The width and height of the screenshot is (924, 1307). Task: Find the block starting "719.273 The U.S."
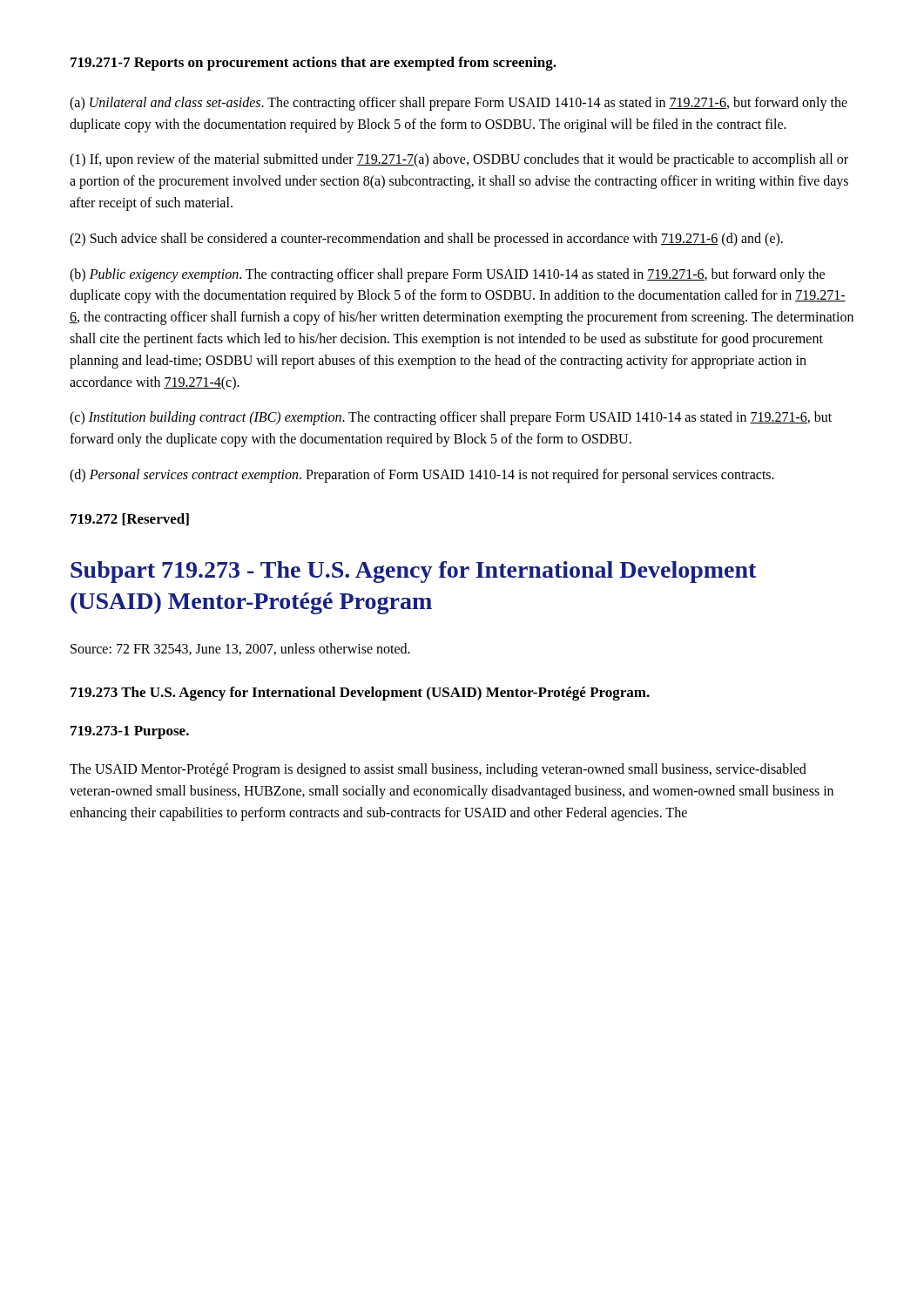click(360, 693)
